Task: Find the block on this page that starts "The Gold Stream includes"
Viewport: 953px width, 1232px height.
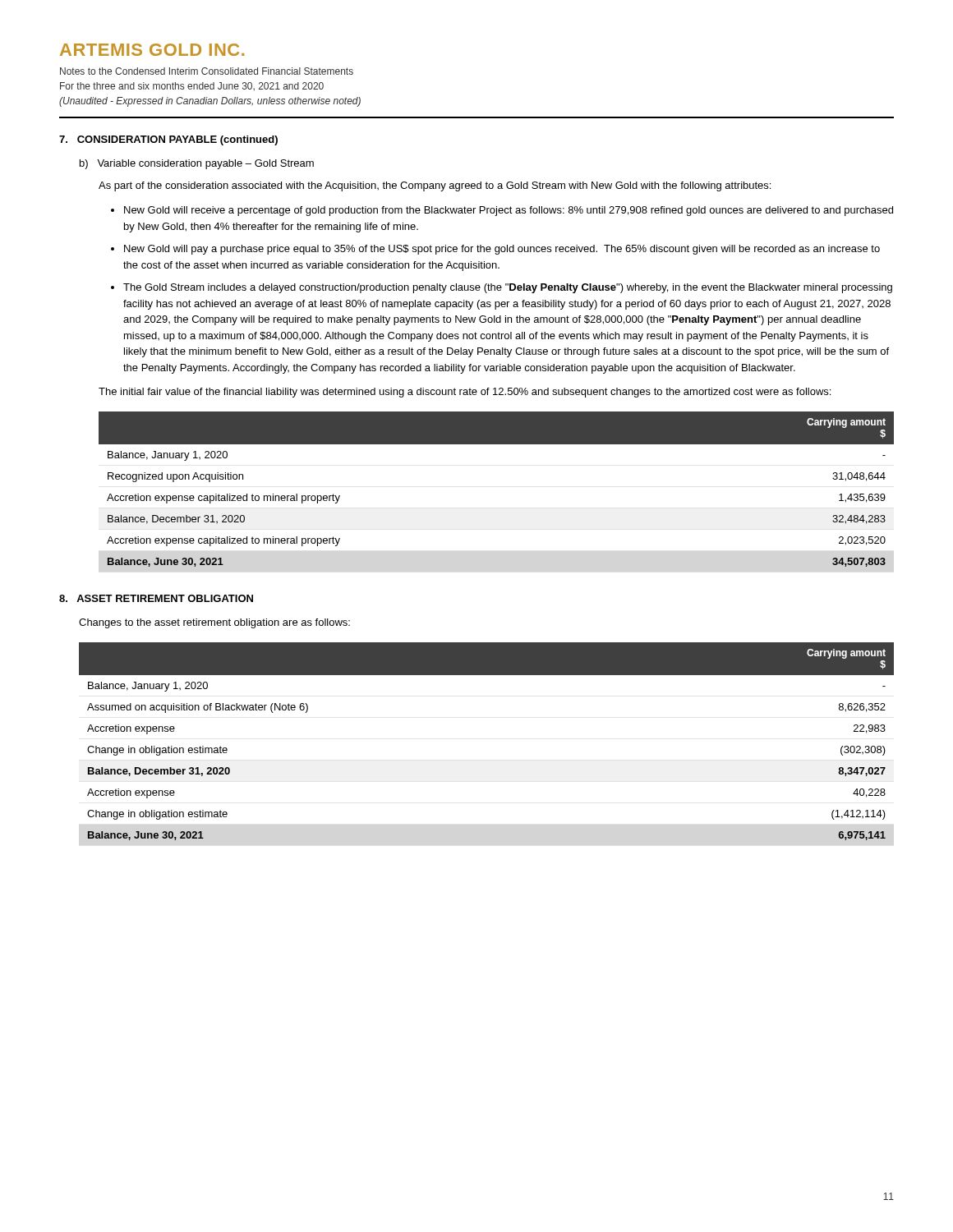Action: pyautogui.click(x=496, y=327)
